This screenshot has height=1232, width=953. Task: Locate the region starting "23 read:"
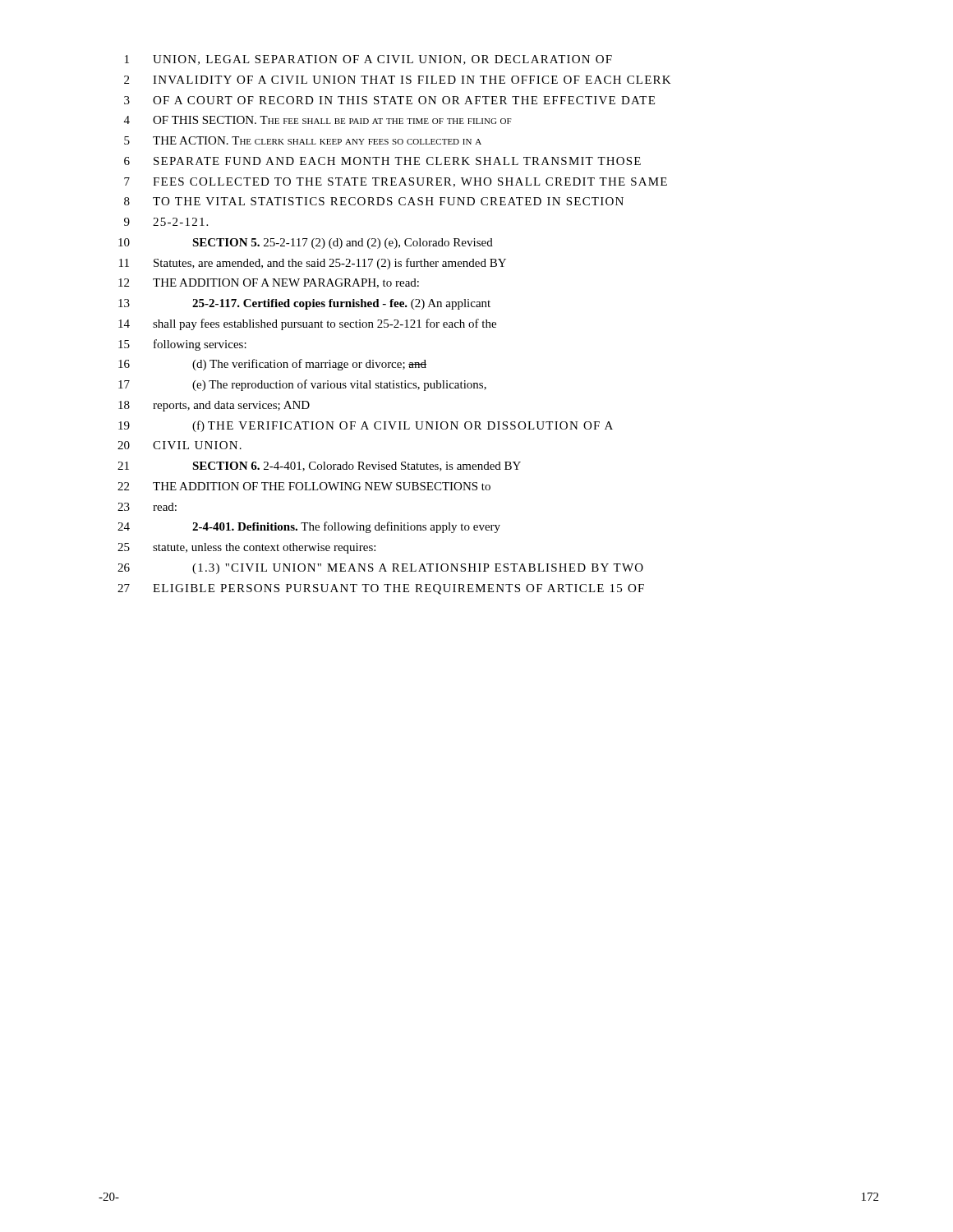[x=165, y=506]
